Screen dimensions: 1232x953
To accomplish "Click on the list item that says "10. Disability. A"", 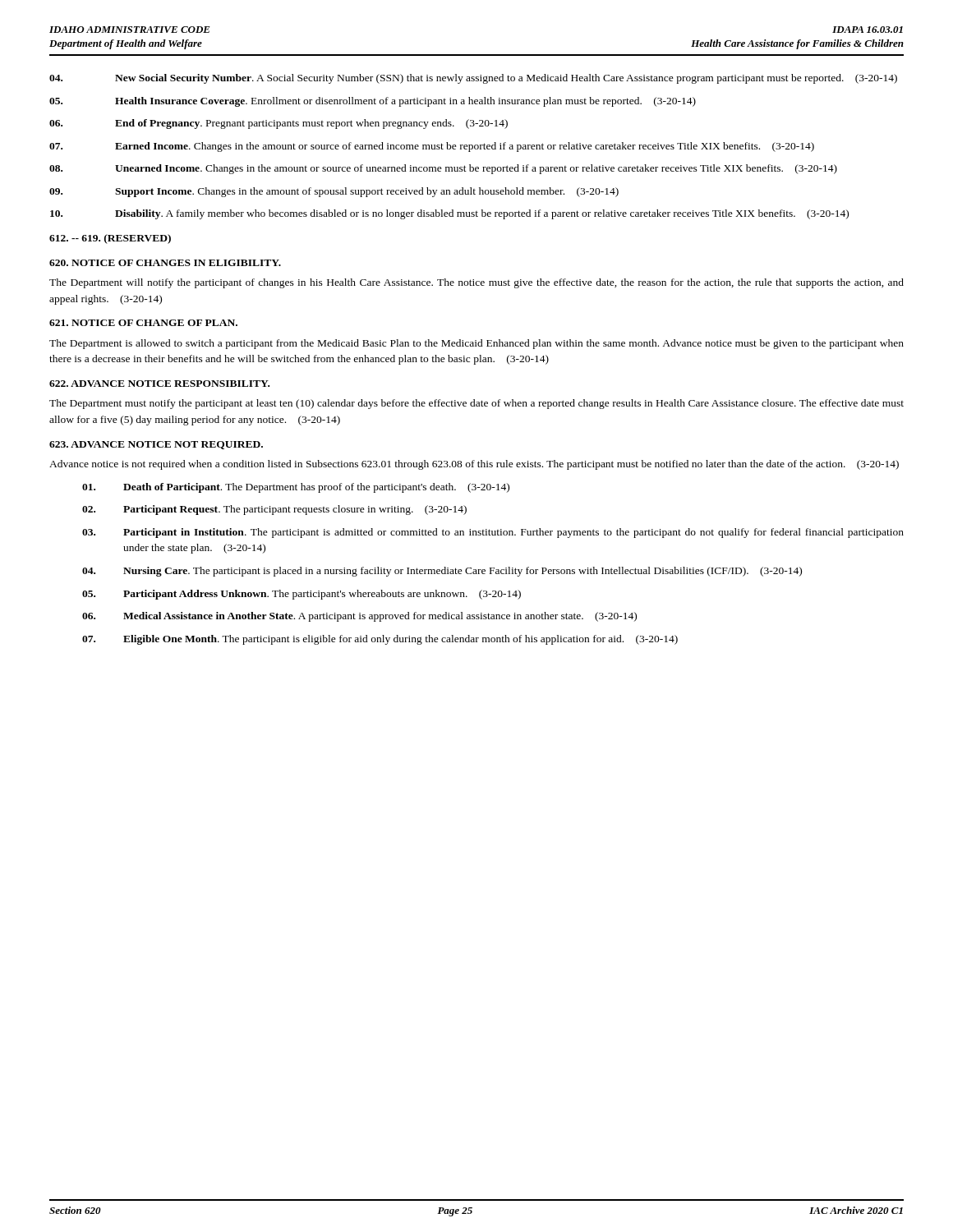I will click(x=476, y=214).
